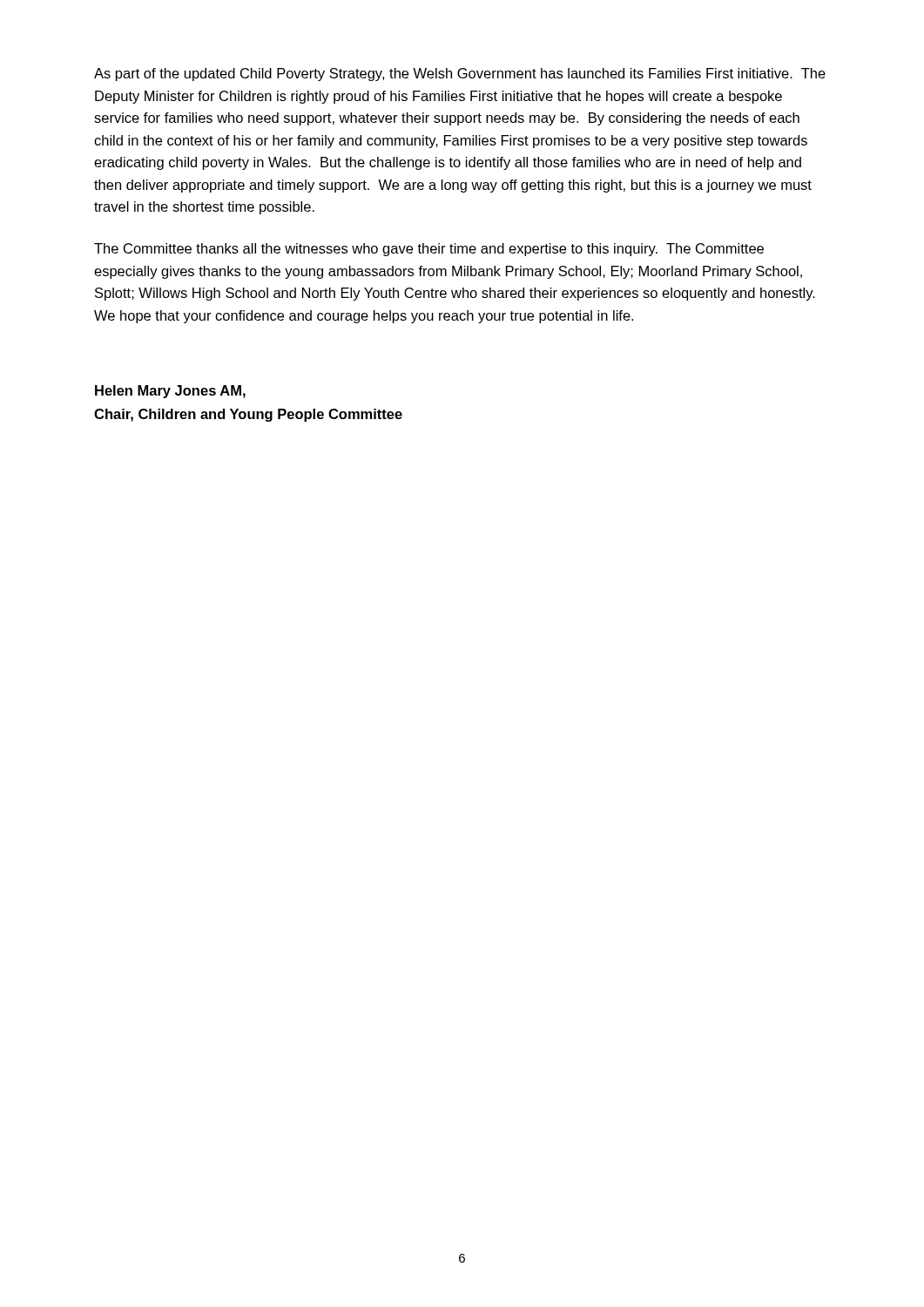Click on the region starting "The Committee thanks all the witnesses who gave"
Viewport: 924px width, 1307px height.
coord(457,282)
